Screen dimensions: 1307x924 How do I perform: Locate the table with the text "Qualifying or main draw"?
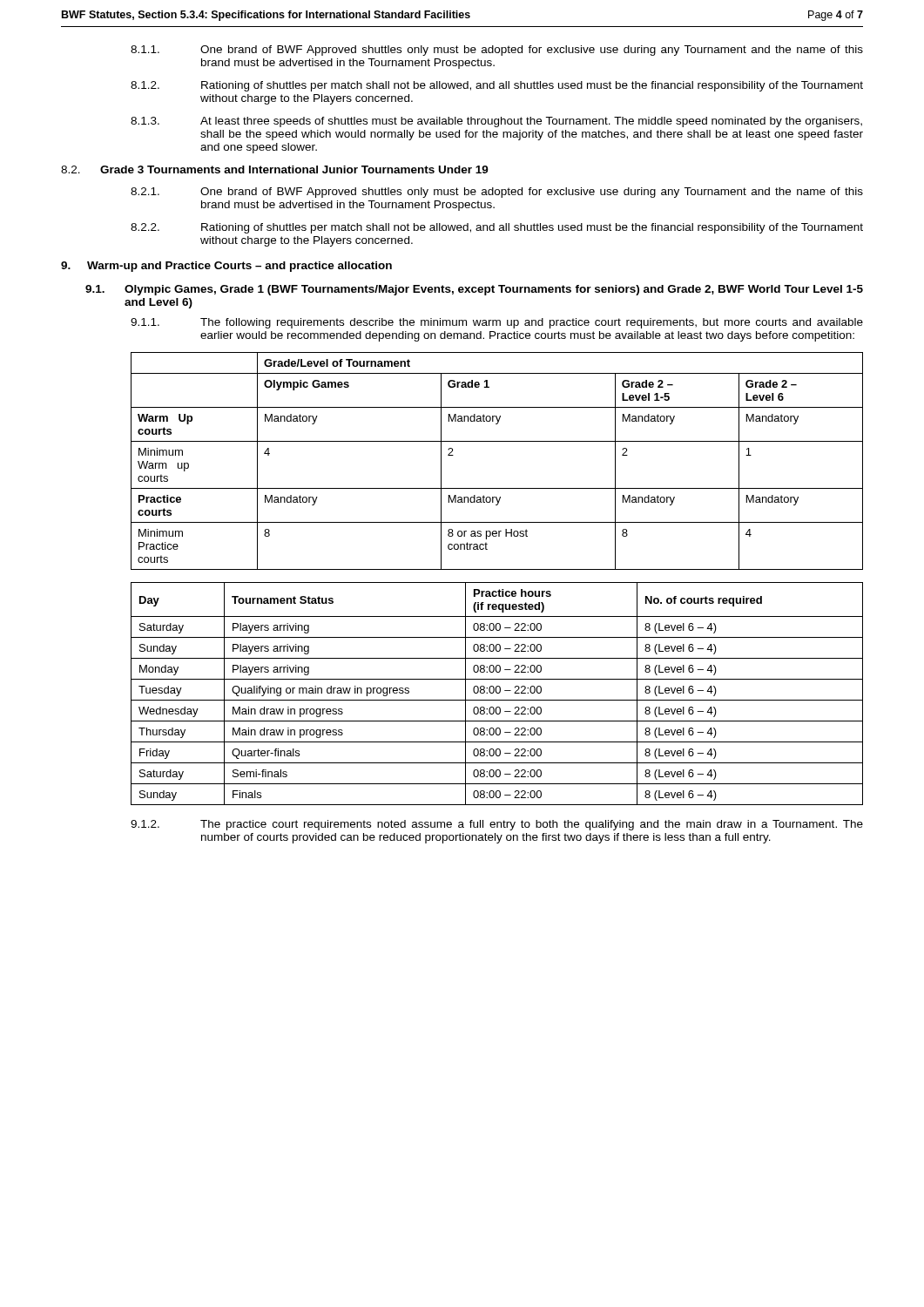(x=497, y=694)
